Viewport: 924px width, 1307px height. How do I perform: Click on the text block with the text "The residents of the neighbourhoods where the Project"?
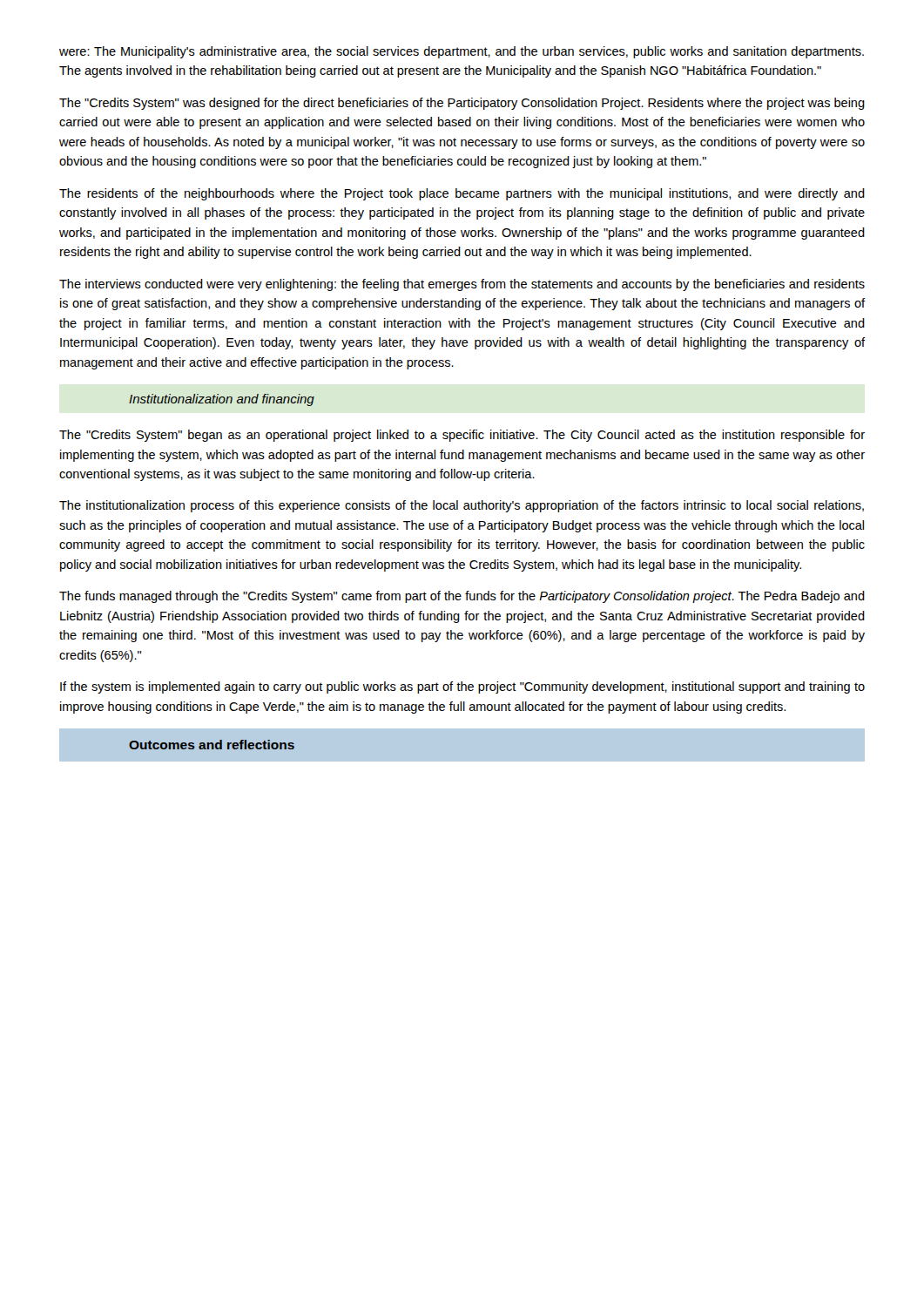click(x=462, y=223)
